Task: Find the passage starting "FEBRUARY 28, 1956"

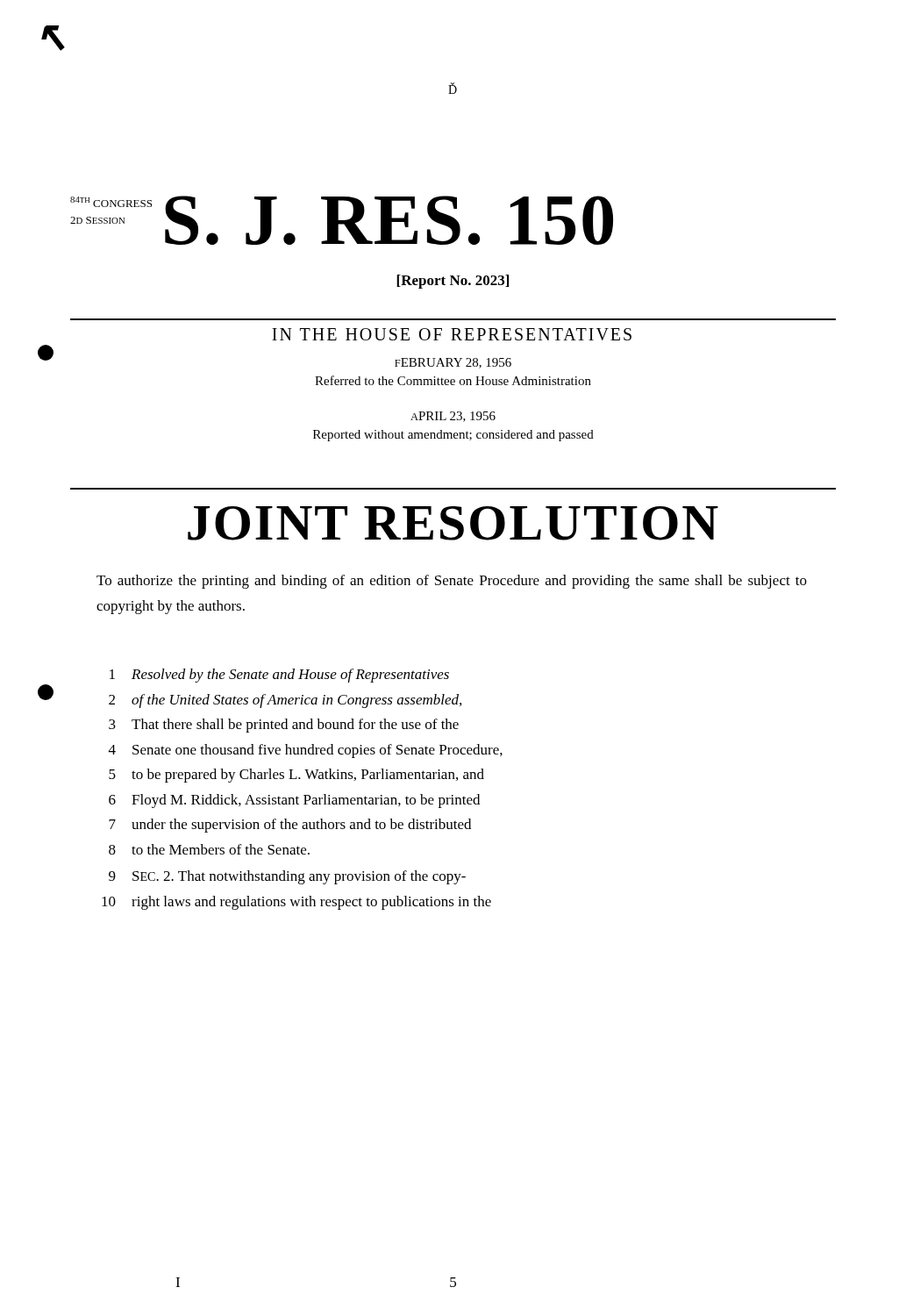Action: tap(453, 372)
